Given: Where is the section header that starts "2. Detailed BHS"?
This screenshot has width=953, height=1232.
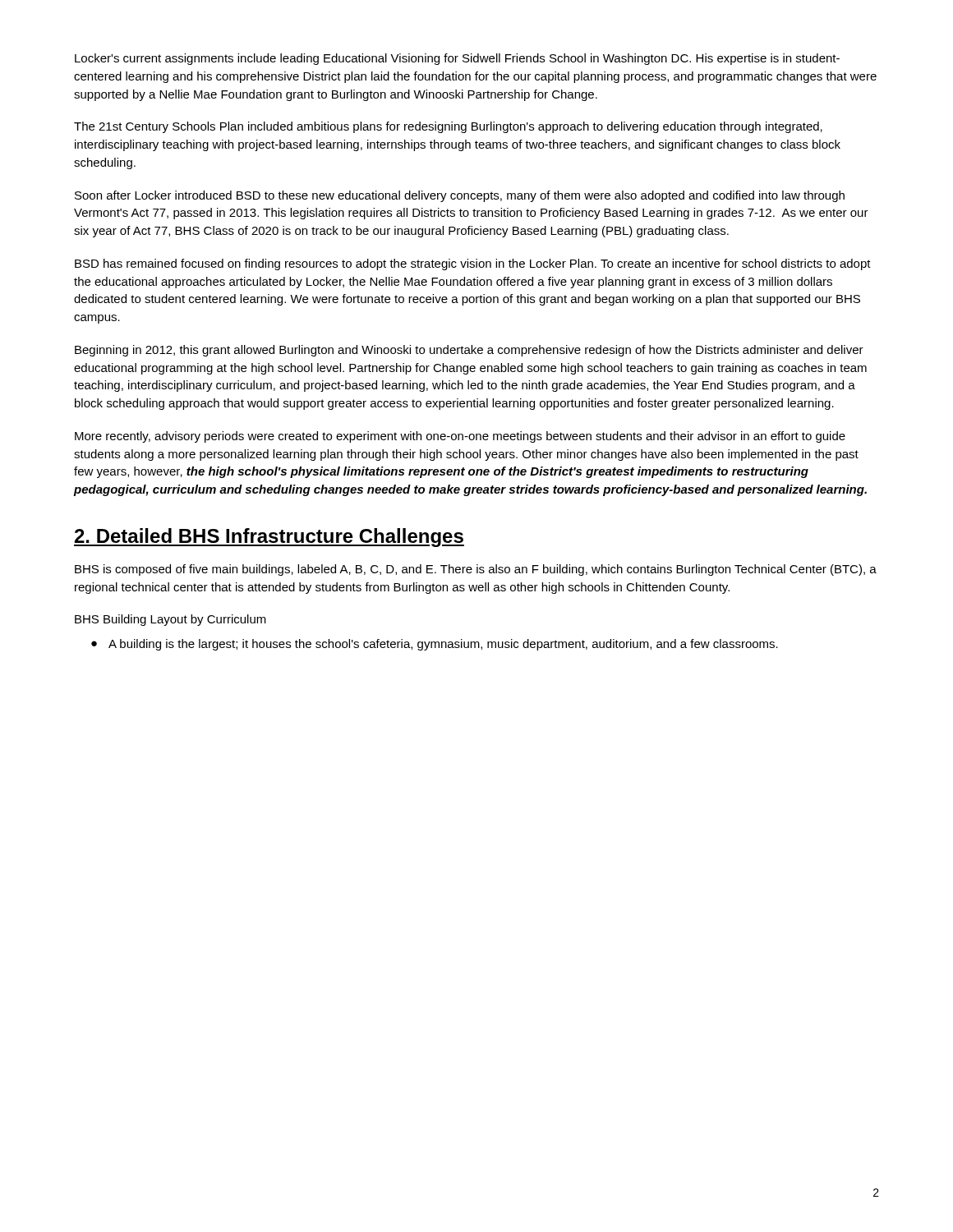Looking at the screenshot, I should point(269,536).
